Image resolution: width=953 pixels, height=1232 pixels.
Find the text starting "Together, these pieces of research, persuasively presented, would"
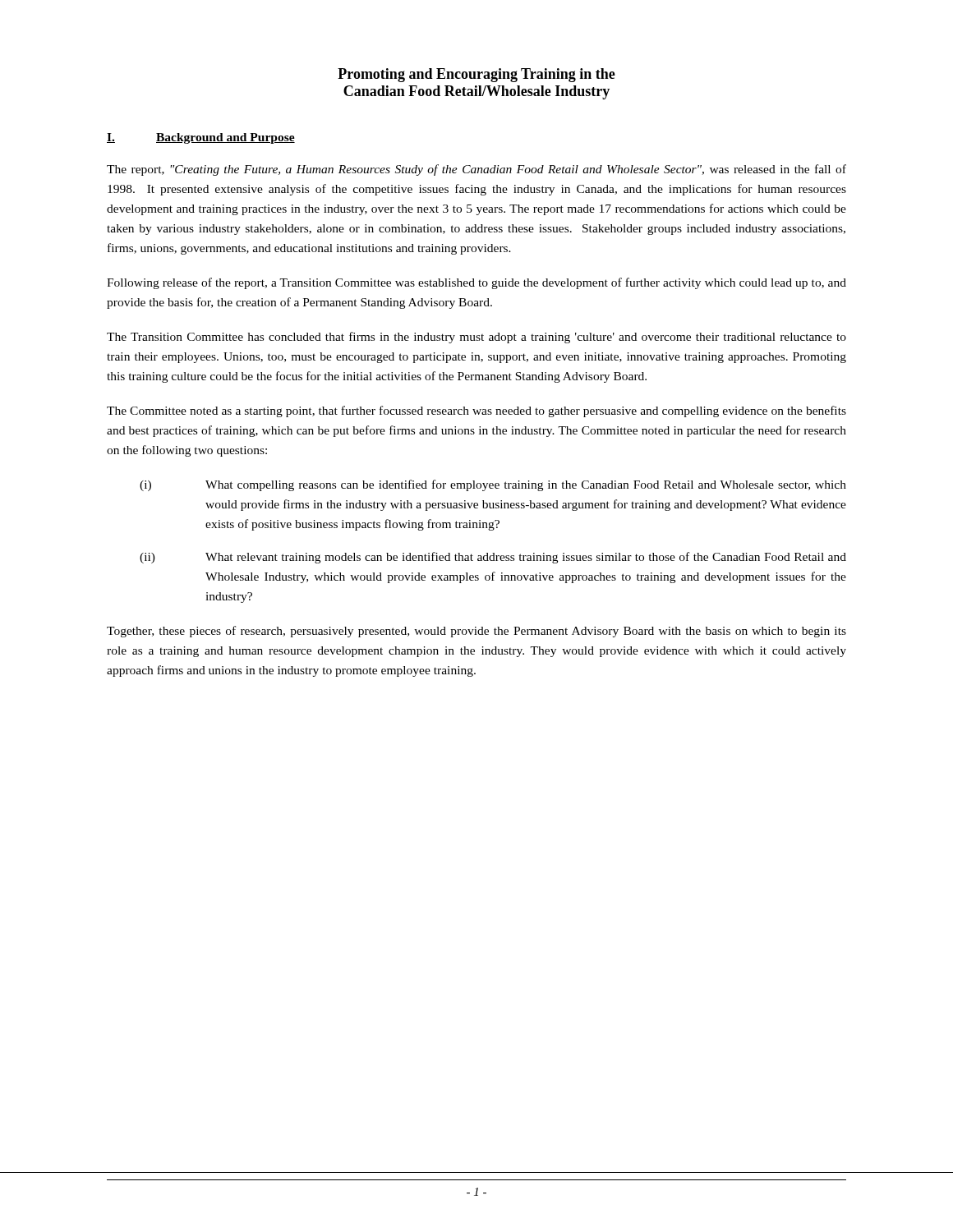click(x=476, y=650)
